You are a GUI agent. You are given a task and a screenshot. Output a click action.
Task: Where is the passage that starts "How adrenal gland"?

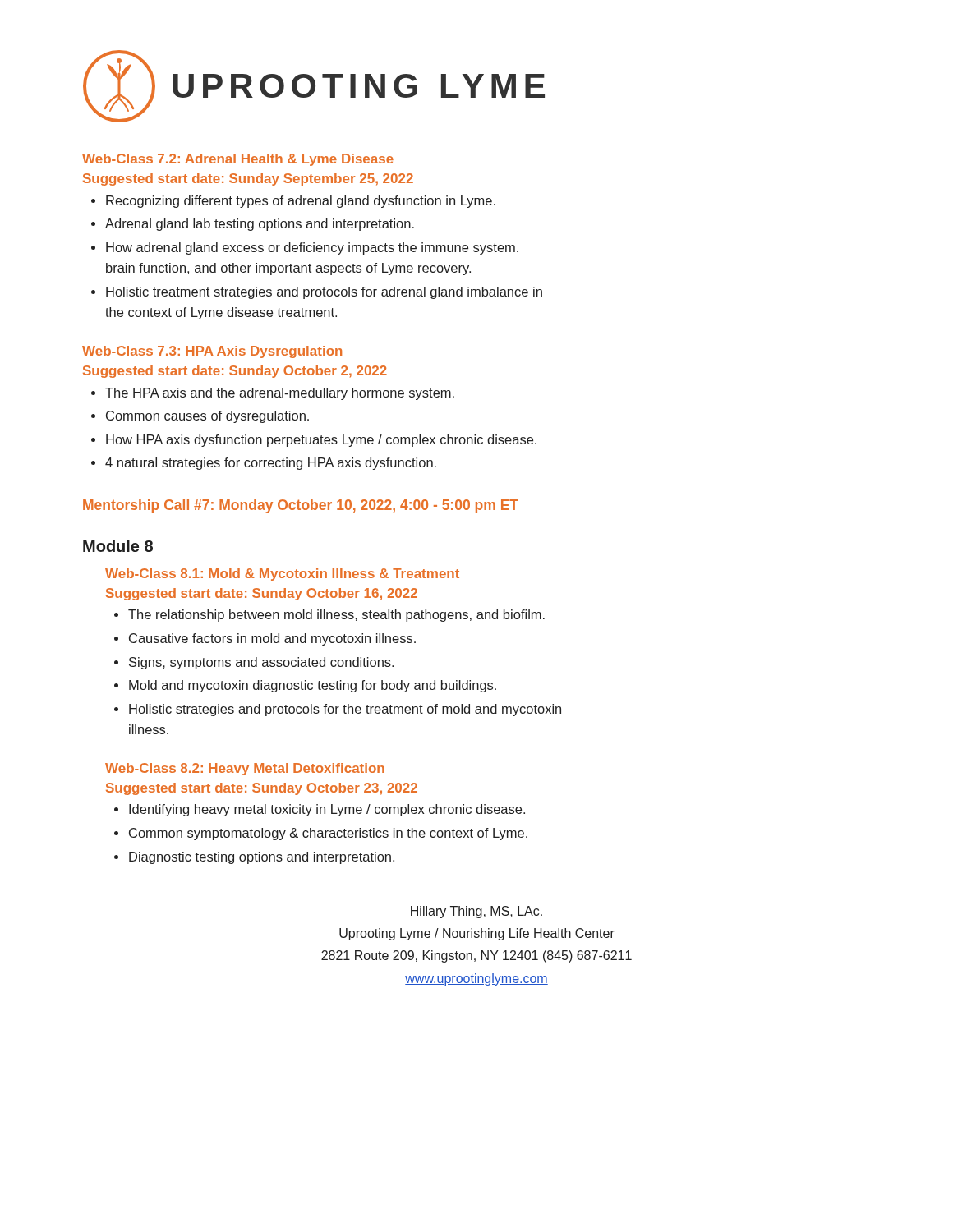pyautogui.click(x=312, y=257)
